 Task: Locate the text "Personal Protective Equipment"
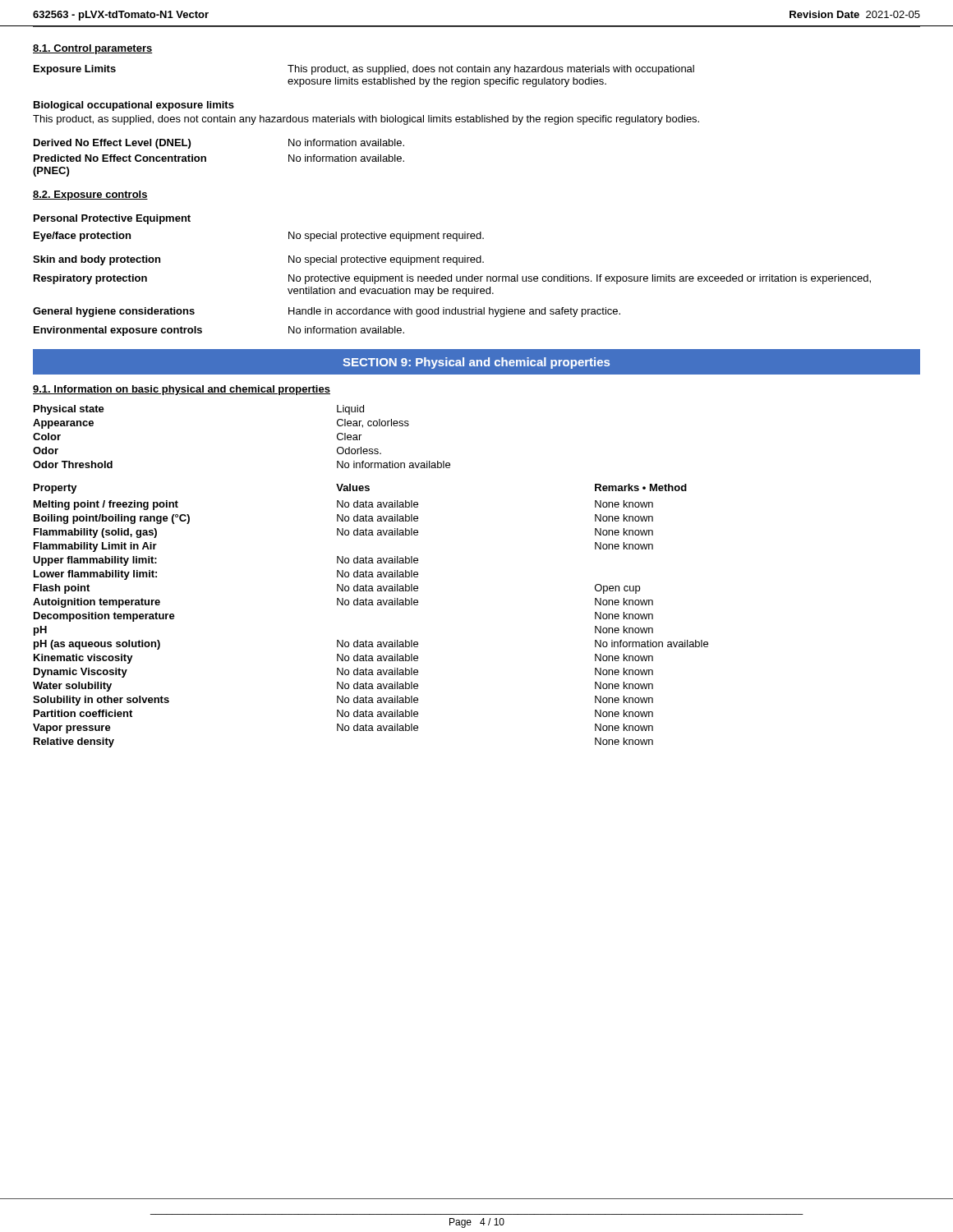[x=112, y=219]
